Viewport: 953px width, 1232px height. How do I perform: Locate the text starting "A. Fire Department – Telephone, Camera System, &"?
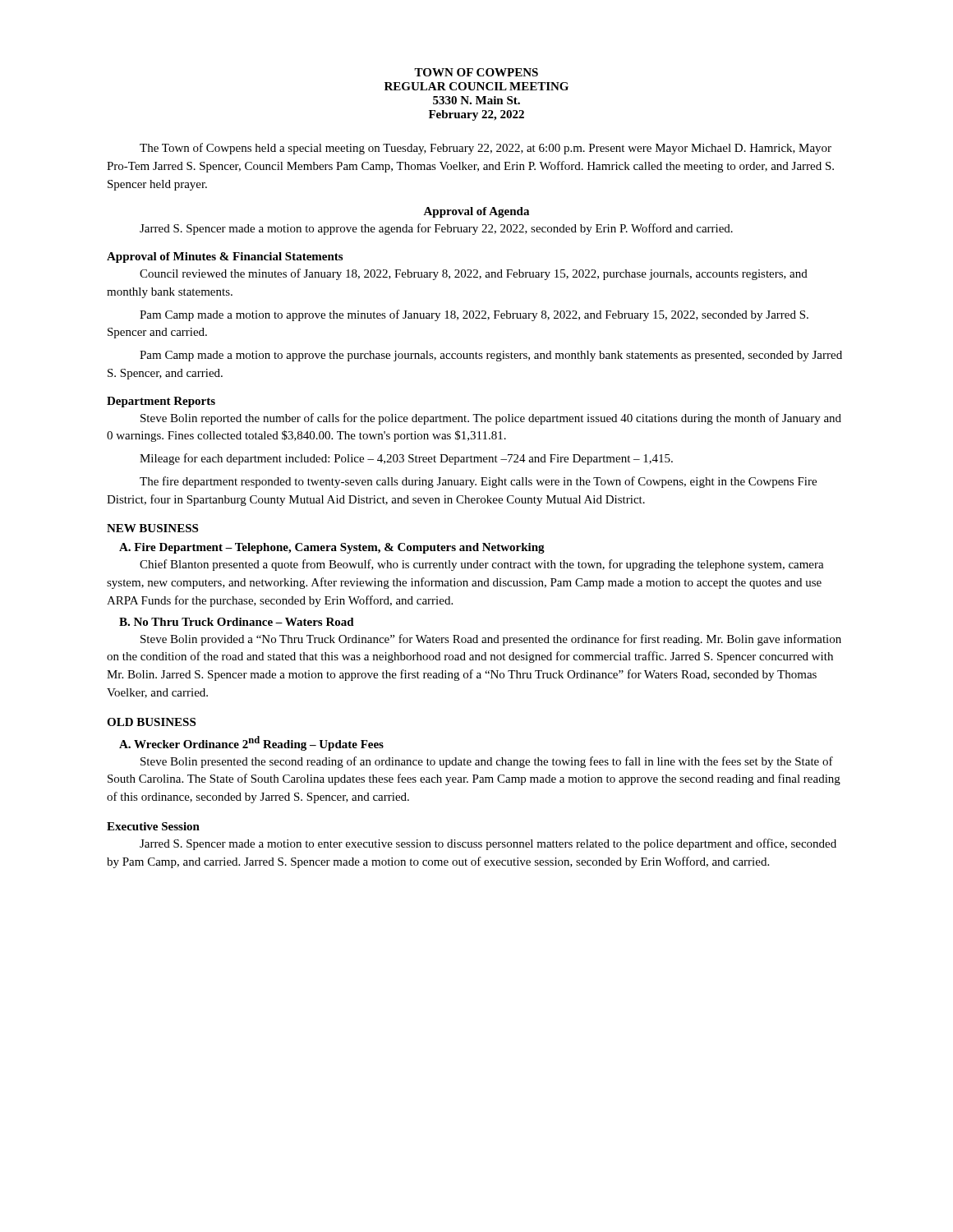click(326, 547)
